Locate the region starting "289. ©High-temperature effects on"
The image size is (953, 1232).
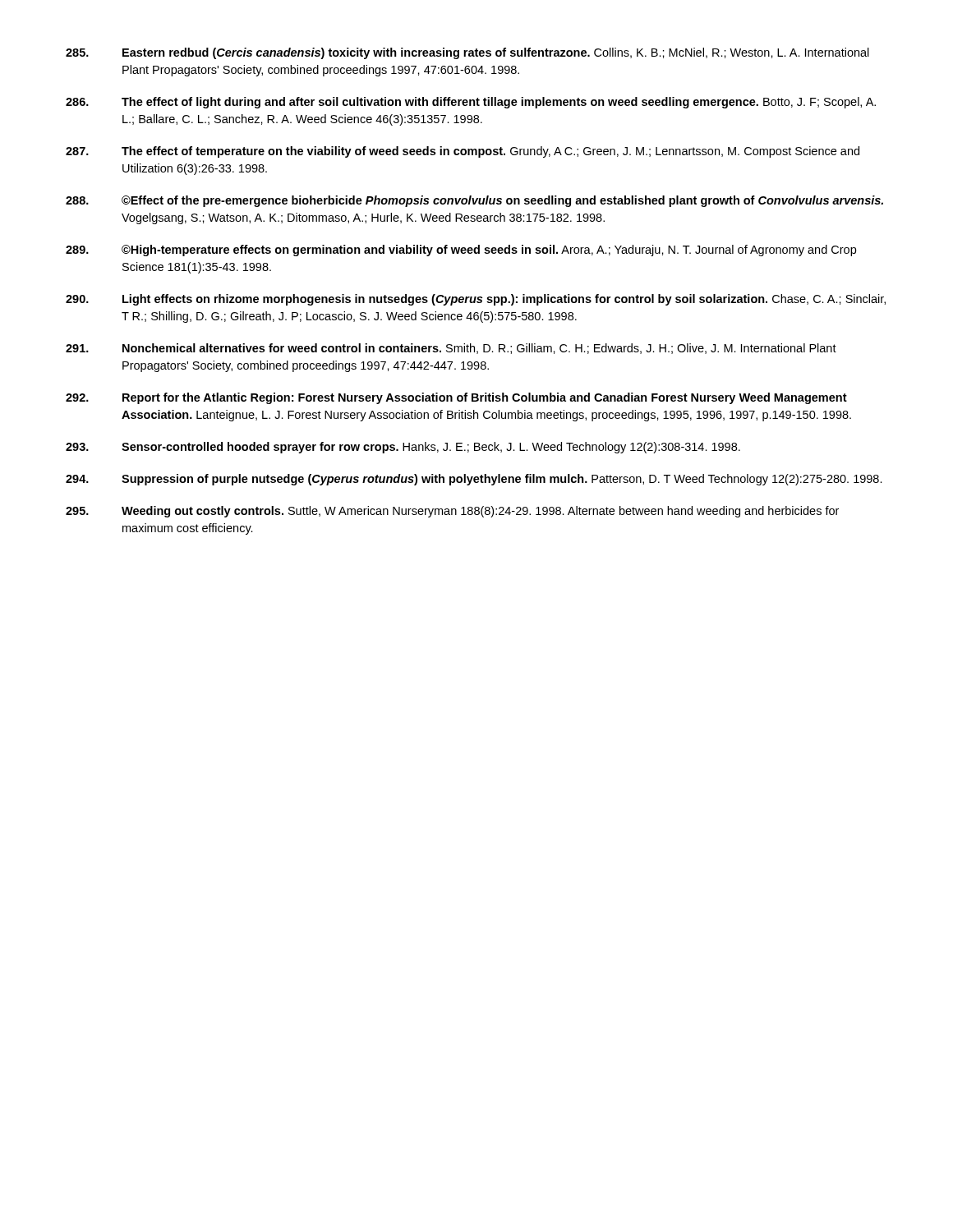point(476,259)
